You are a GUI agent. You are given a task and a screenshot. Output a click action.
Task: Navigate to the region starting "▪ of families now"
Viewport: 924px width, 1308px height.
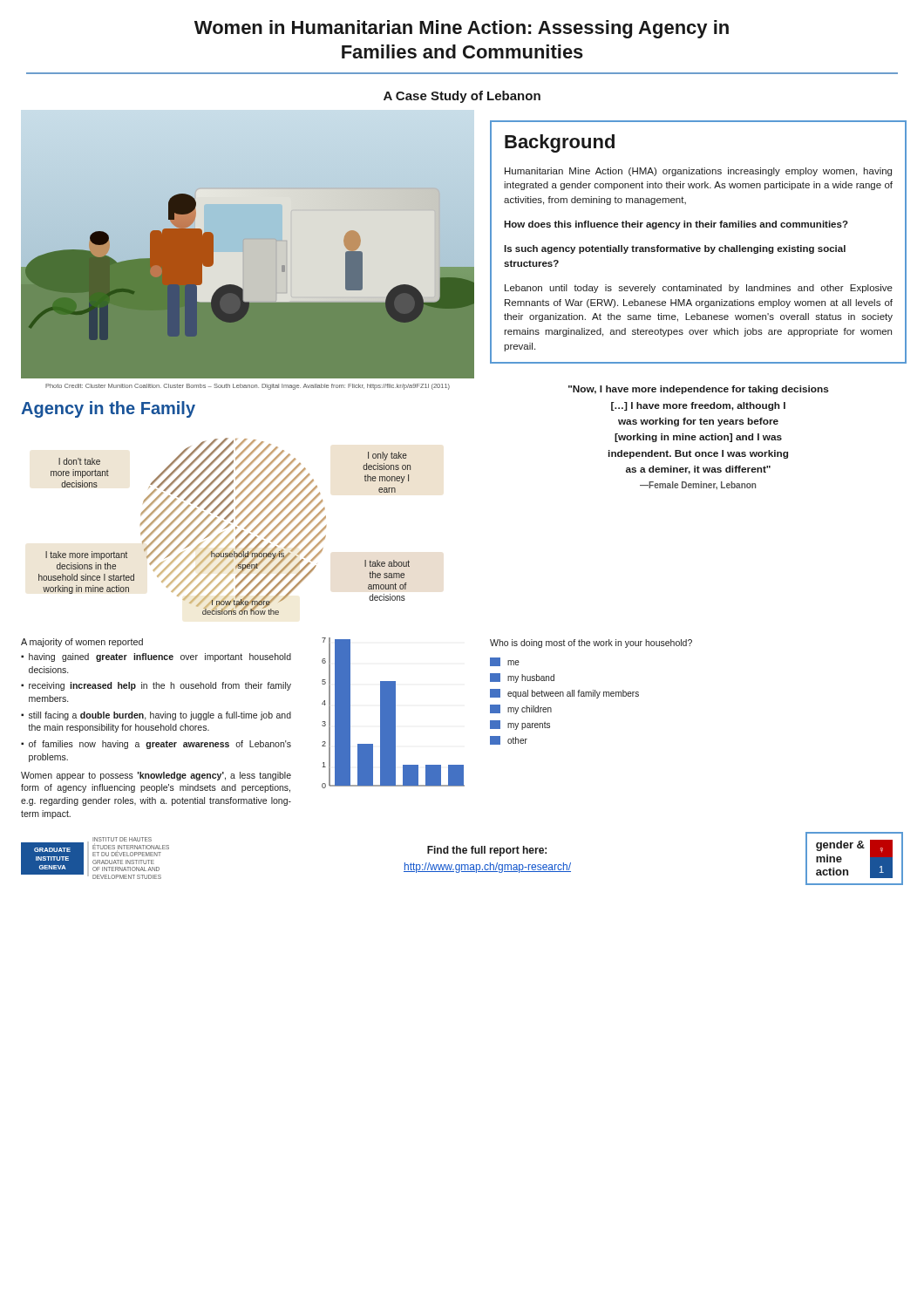[x=156, y=751]
